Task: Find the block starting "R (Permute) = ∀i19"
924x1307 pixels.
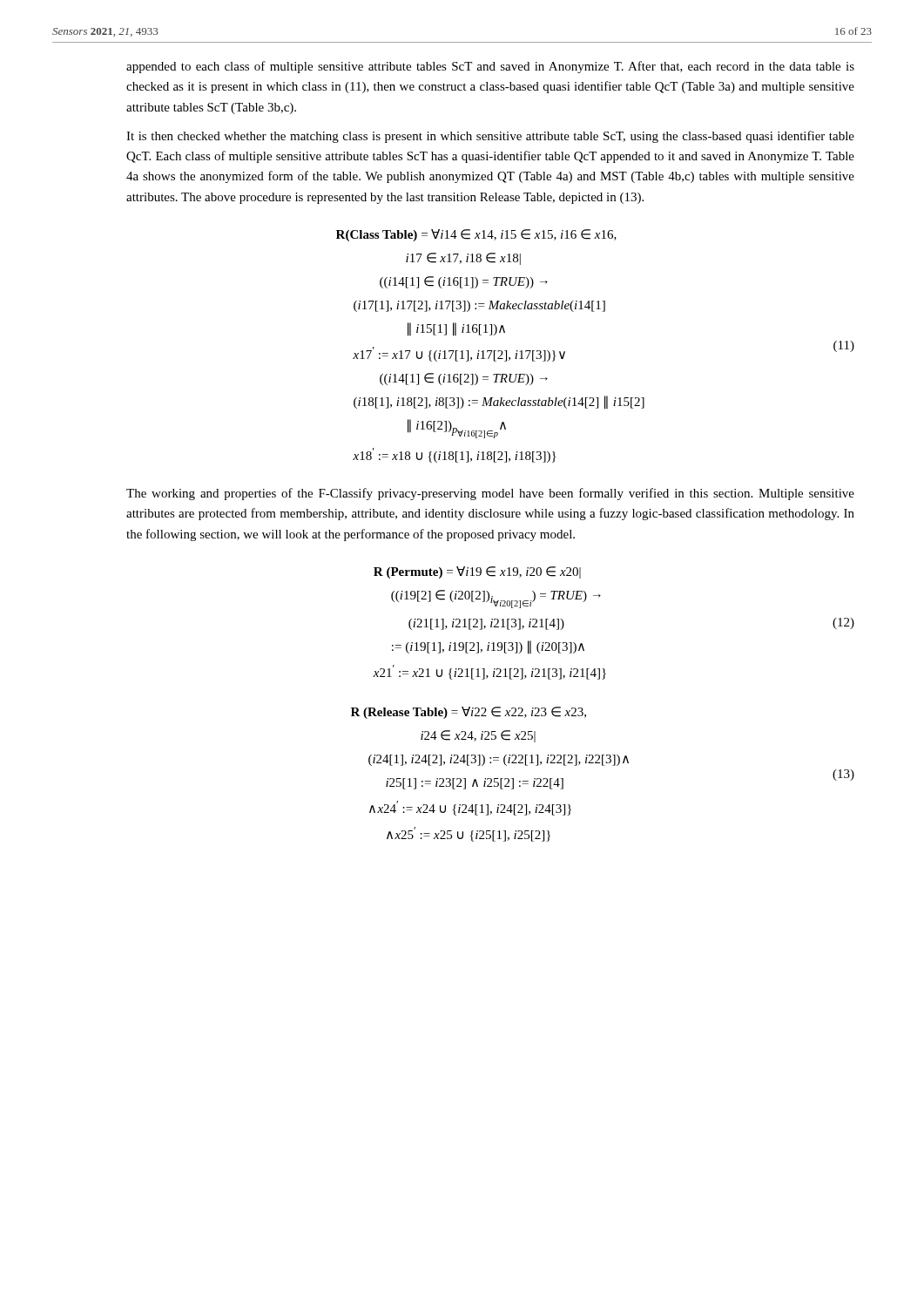Action: coord(477,572)
